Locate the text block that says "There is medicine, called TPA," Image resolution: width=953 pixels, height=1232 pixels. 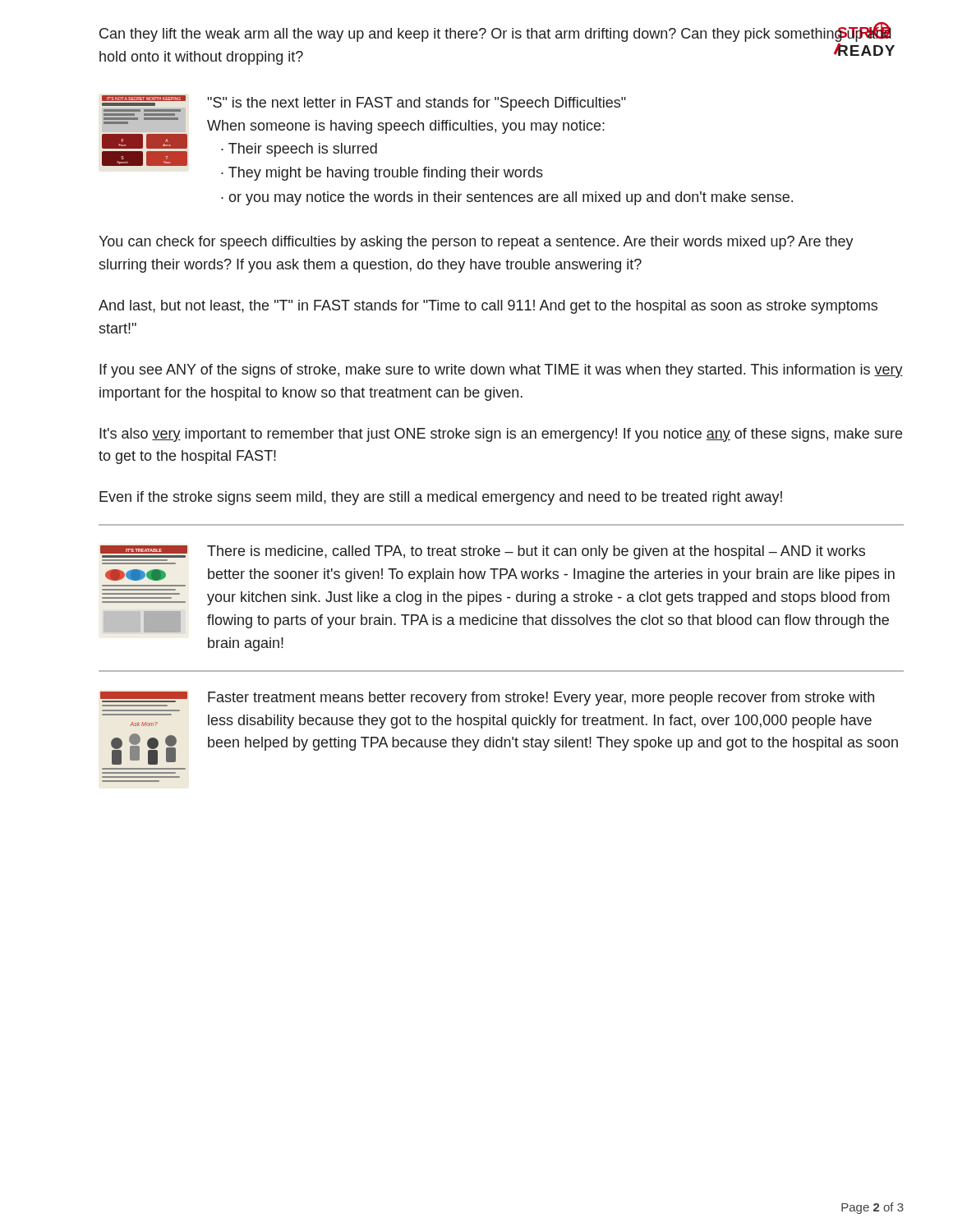coord(551,597)
